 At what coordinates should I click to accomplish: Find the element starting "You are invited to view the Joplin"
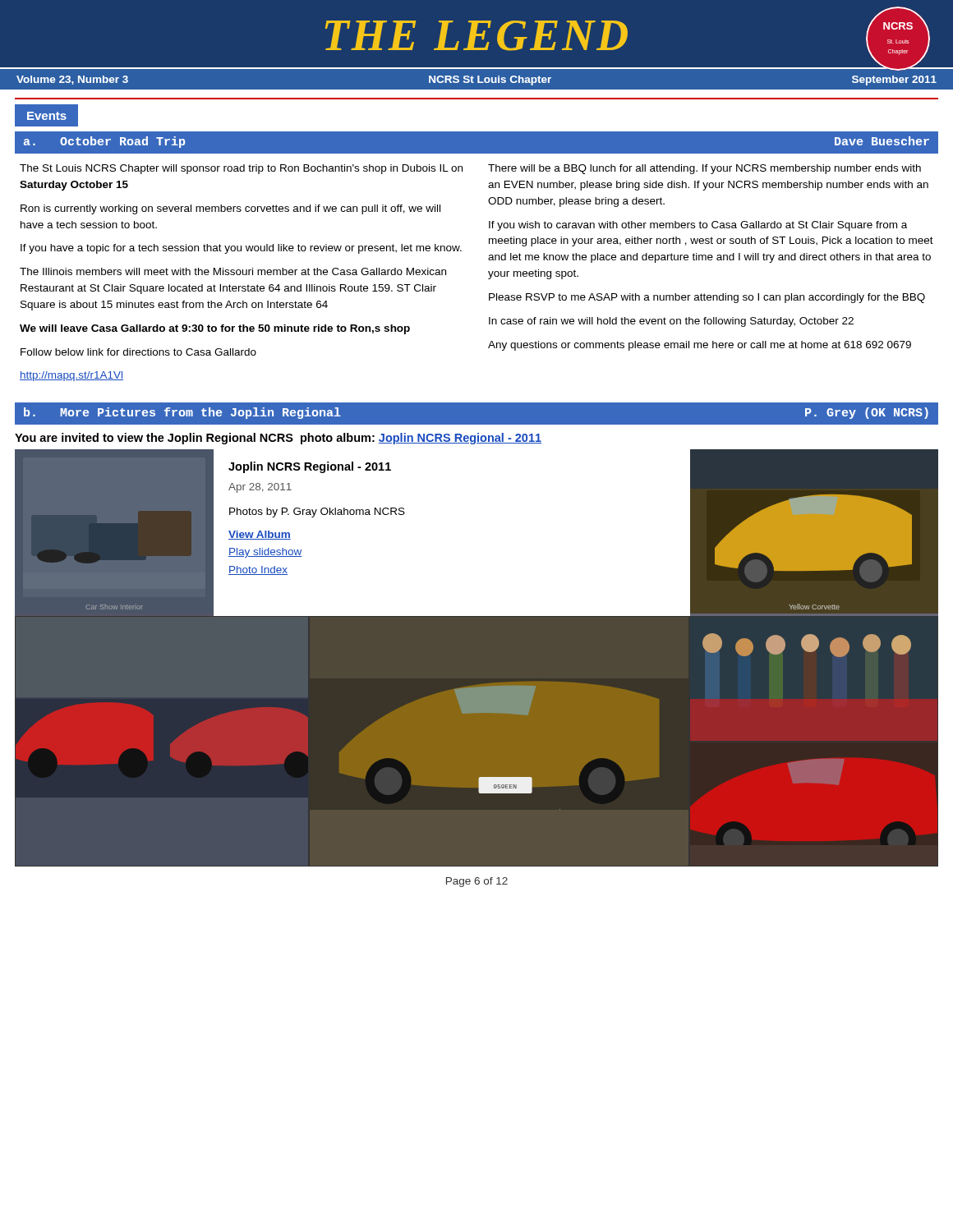pos(278,438)
